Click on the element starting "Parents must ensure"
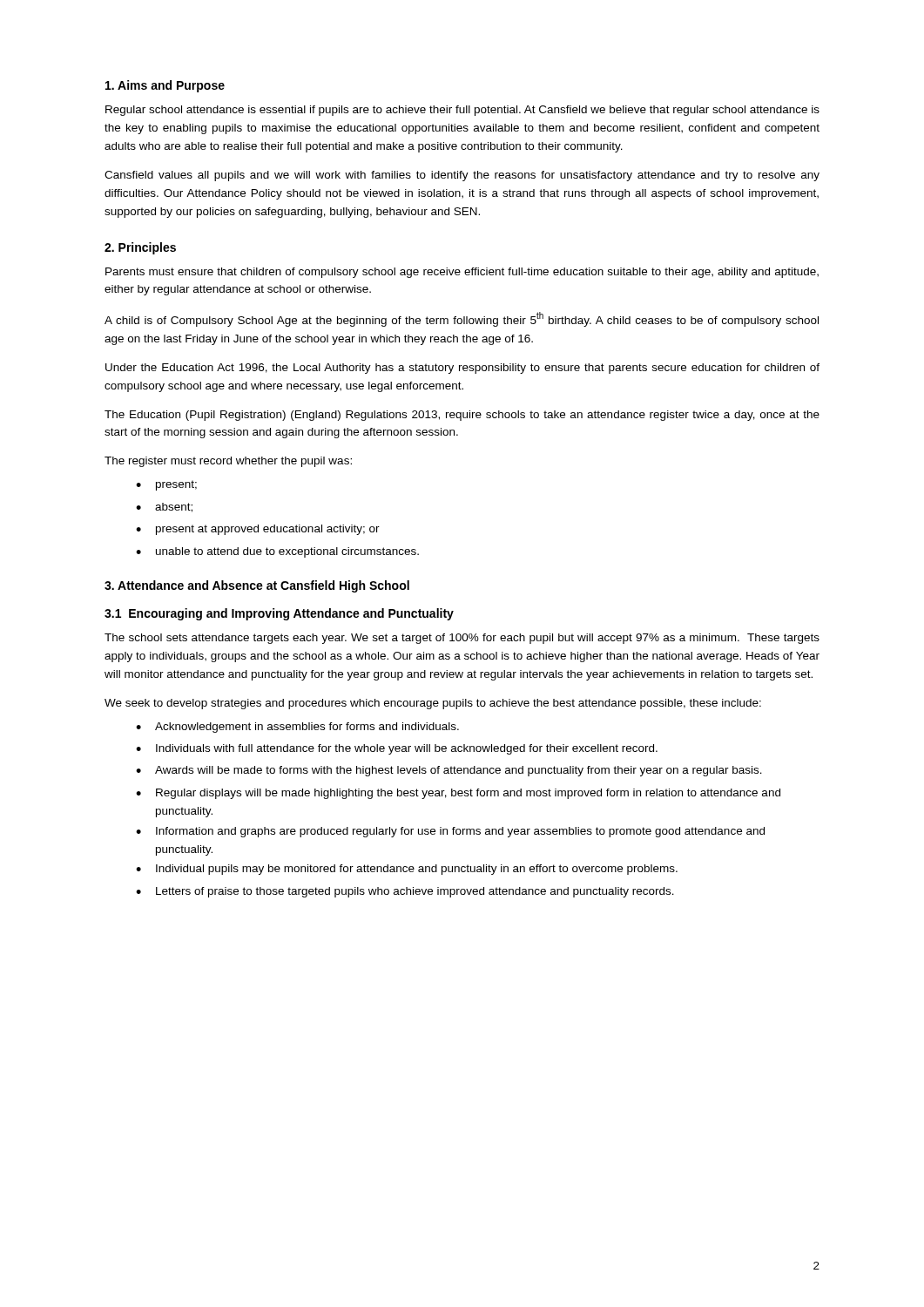924x1307 pixels. 462,280
